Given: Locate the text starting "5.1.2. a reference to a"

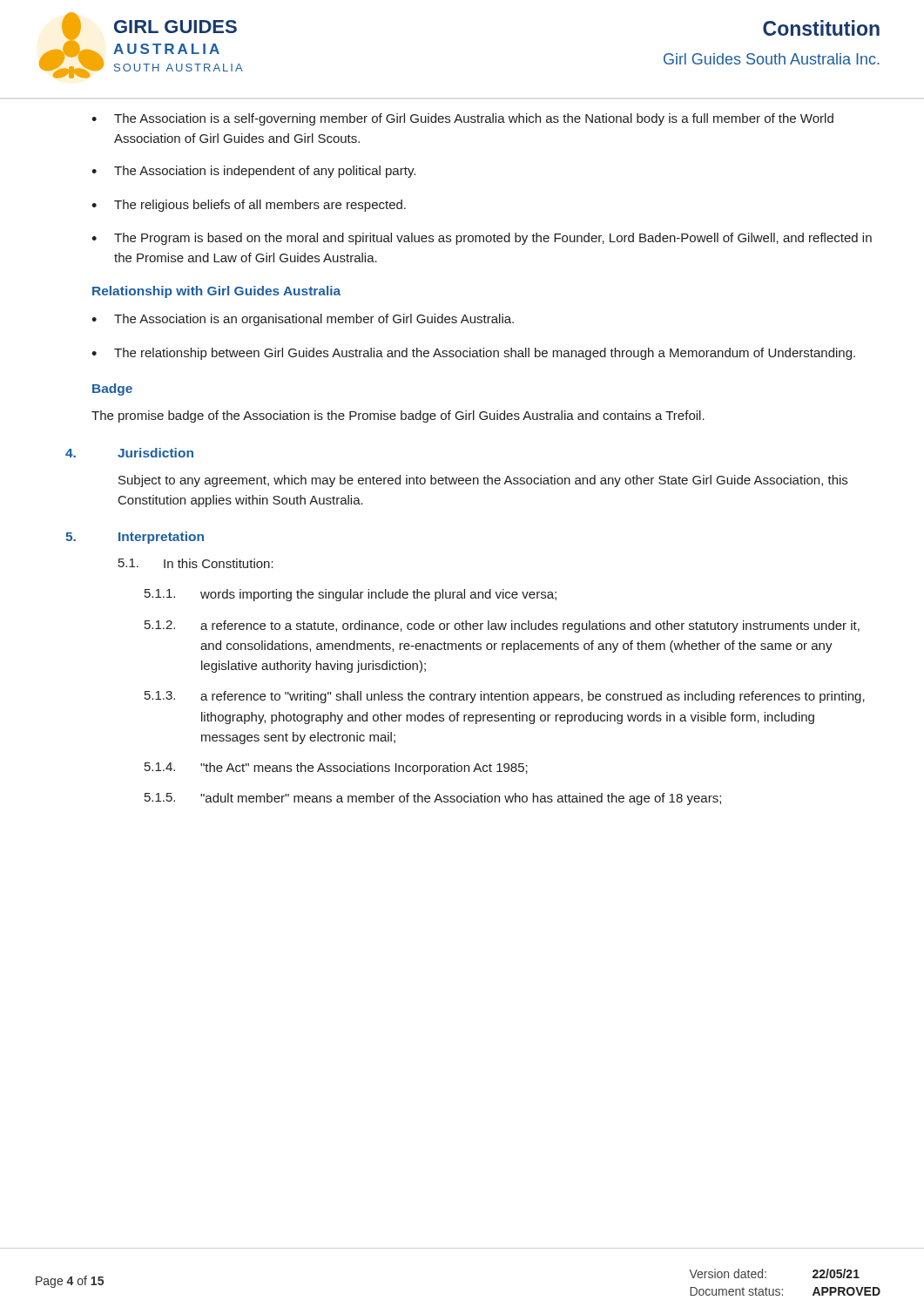Looking at the screenshot, I should (x=510, y=645).
